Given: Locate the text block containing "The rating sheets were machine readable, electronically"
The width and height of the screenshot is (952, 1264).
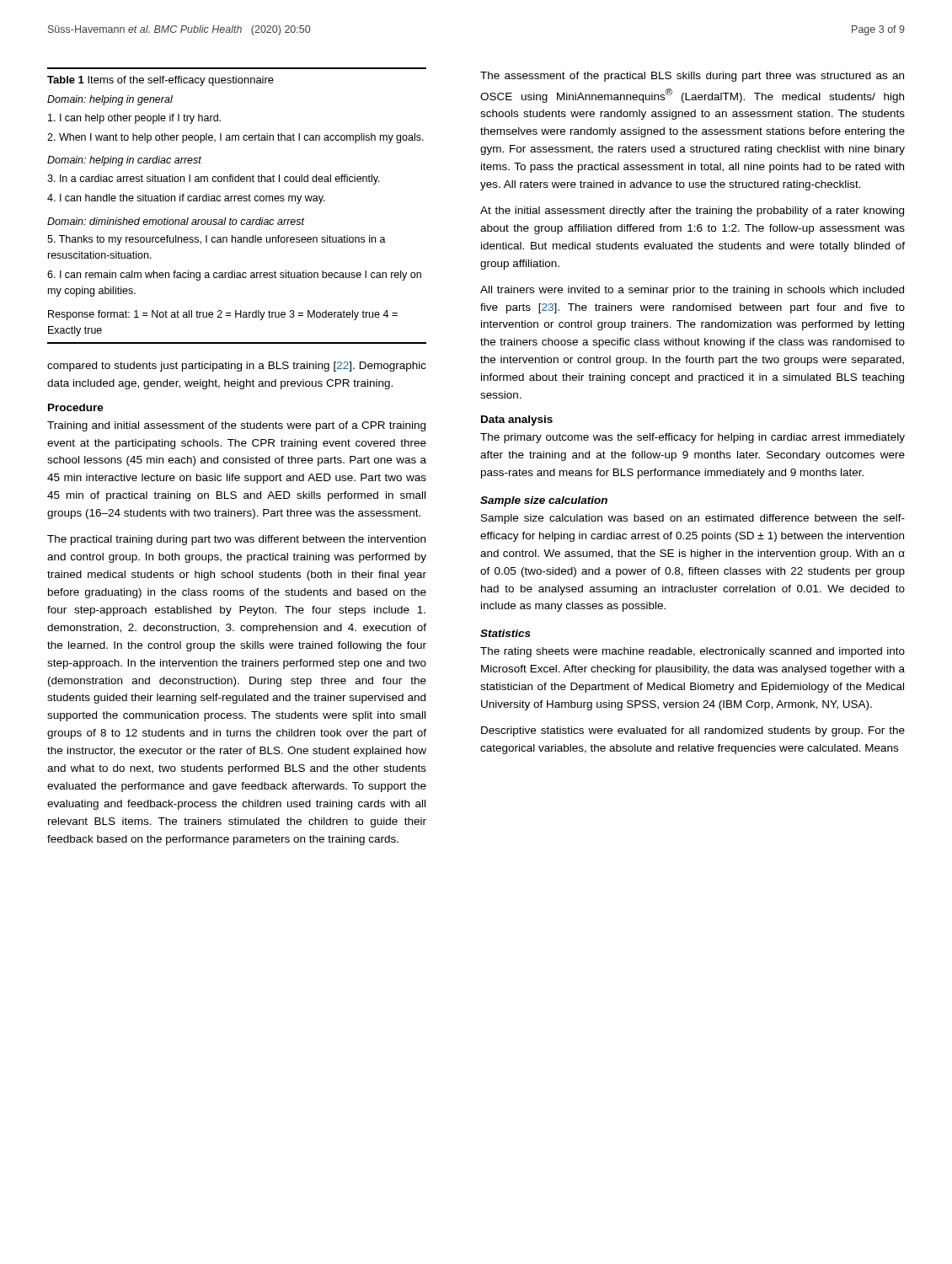Looking at the screenshot, I should click(x=692, y=700).
